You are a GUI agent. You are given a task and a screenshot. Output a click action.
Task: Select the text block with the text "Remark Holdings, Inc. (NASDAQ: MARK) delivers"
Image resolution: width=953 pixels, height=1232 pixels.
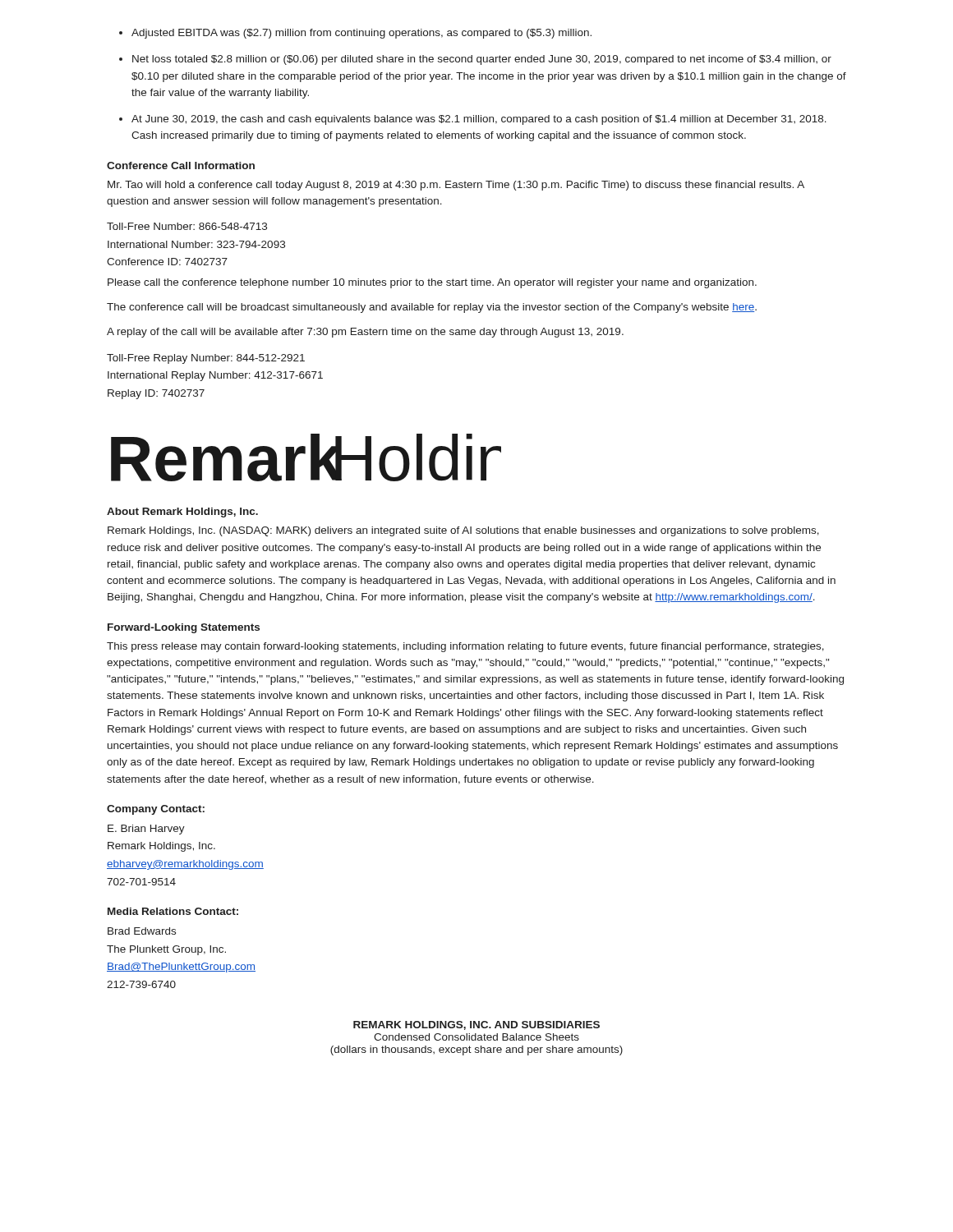(x=471, y=564)
